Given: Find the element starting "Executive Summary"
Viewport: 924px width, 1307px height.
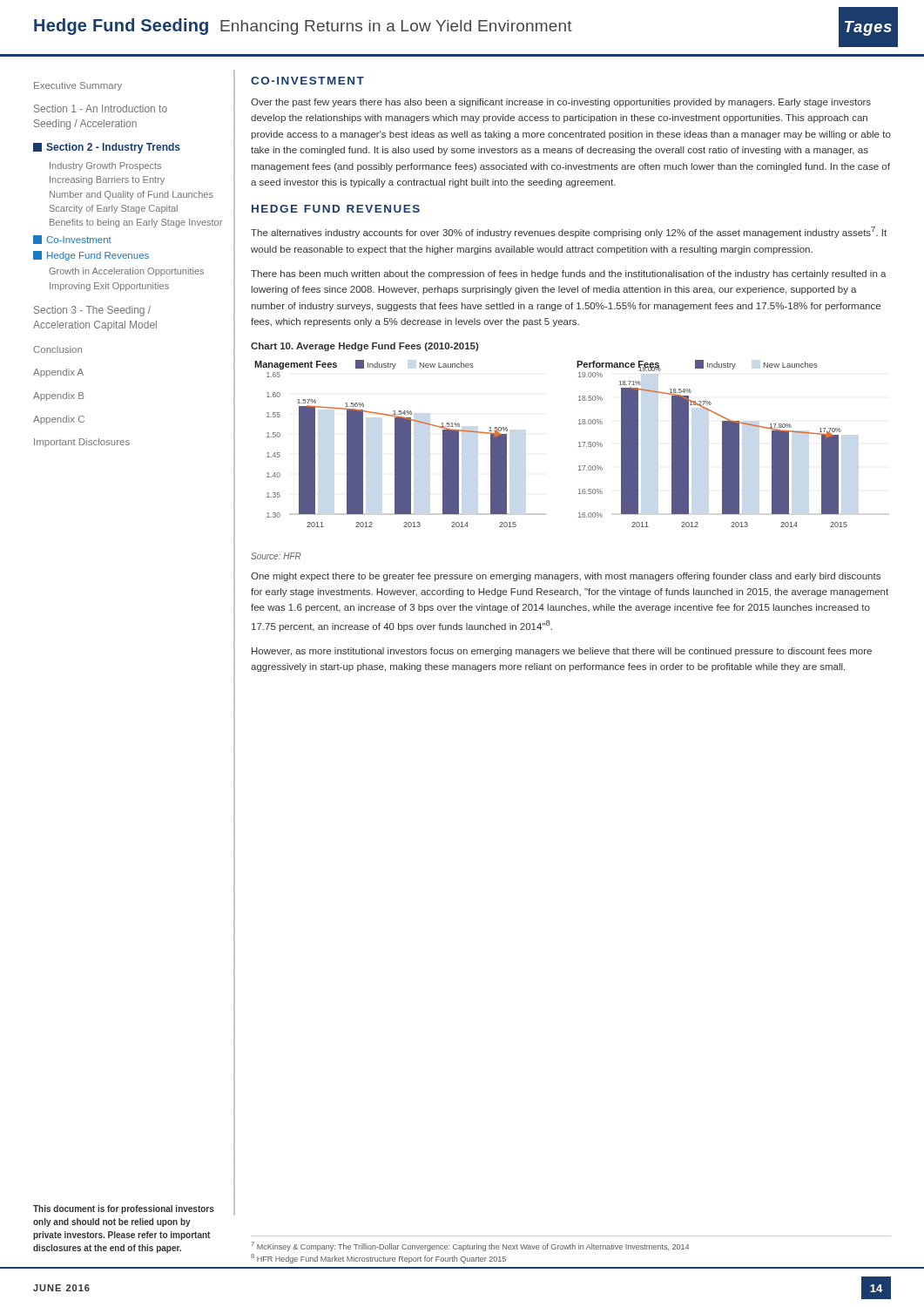Looking at the screenshot, I should coord(78,85).
